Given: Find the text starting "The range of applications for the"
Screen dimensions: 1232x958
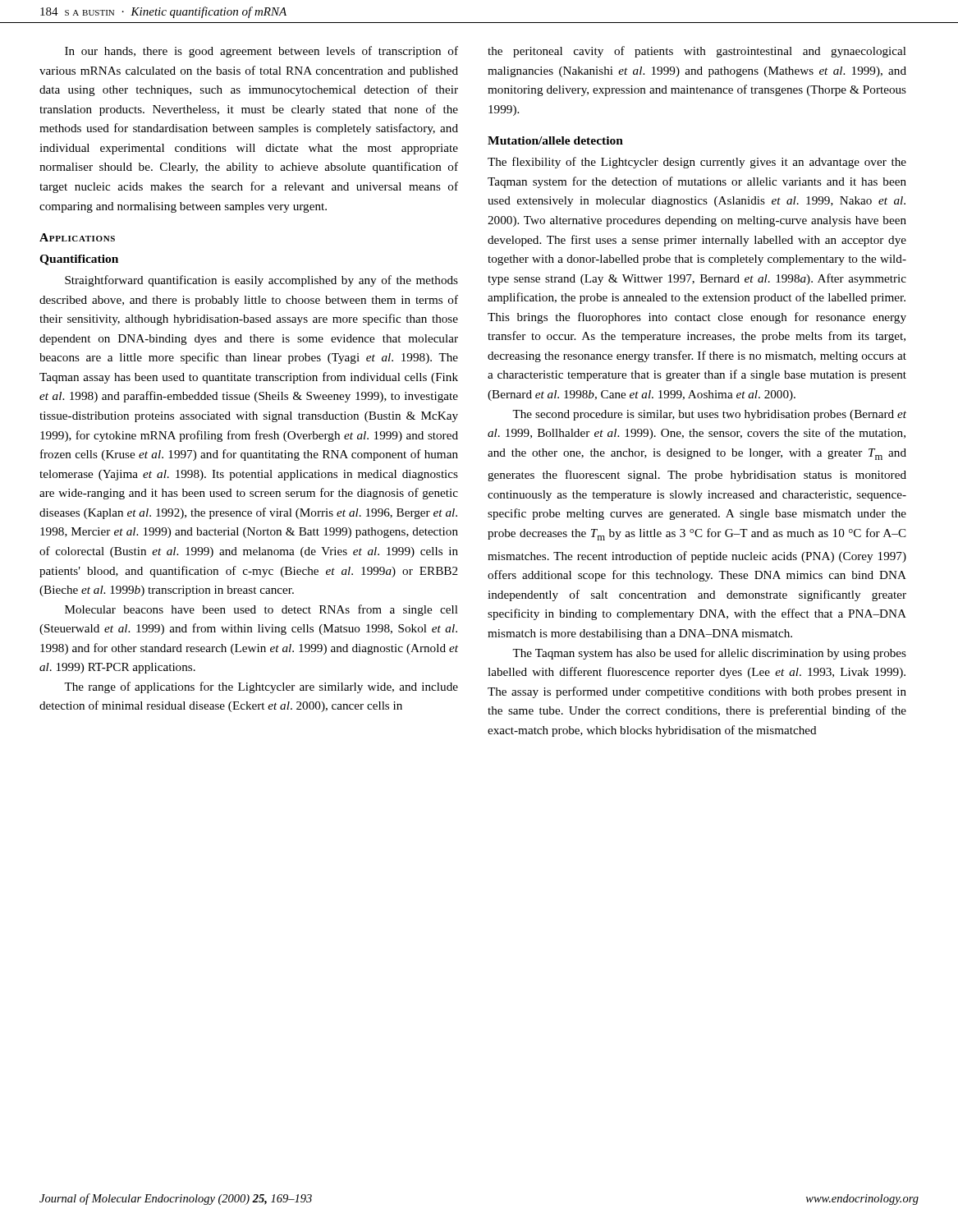Looking at the screenshot, I should click(x=249, y=696).
